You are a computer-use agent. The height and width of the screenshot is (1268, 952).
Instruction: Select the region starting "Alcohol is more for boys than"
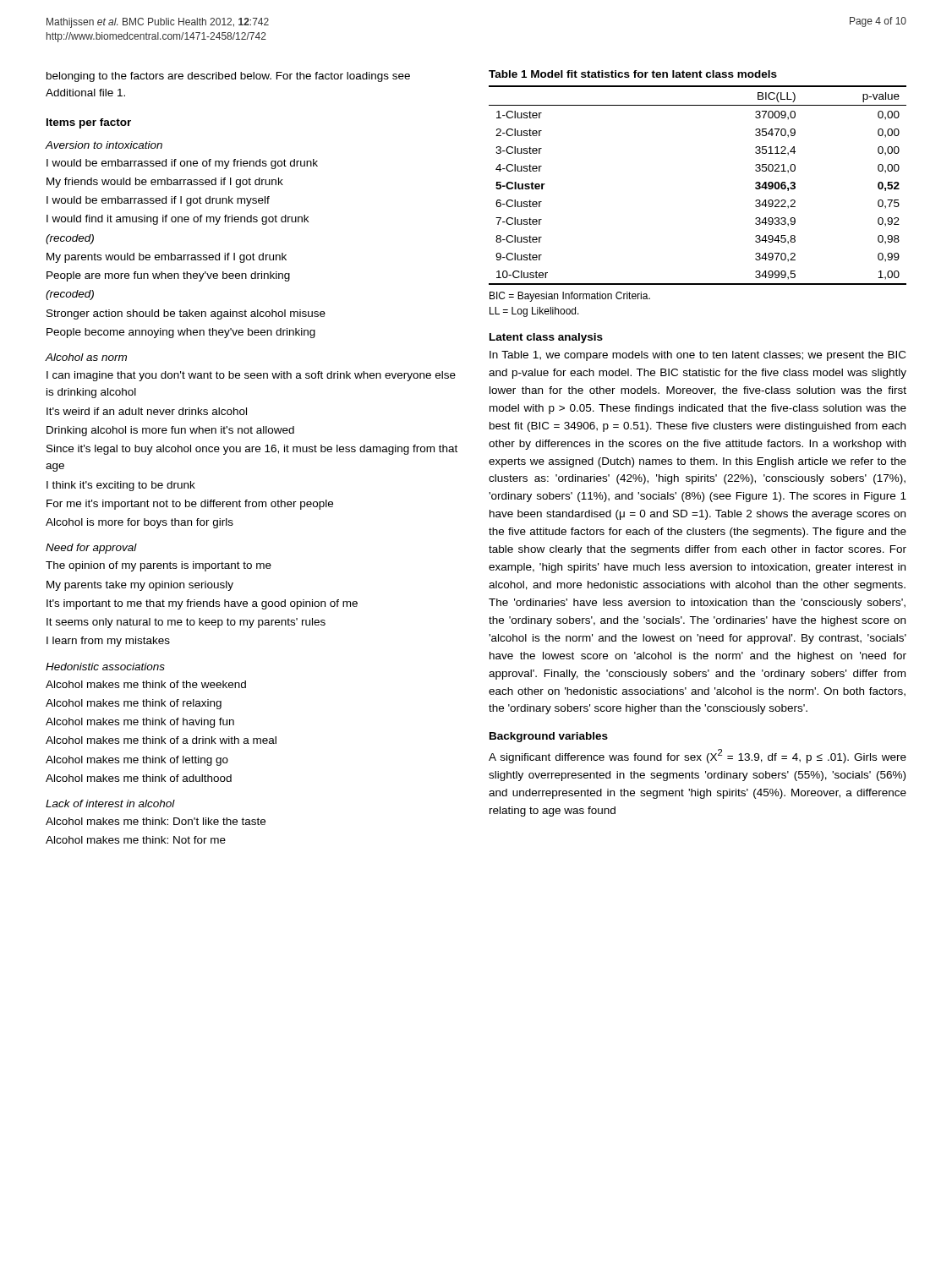tap(140, 522)
